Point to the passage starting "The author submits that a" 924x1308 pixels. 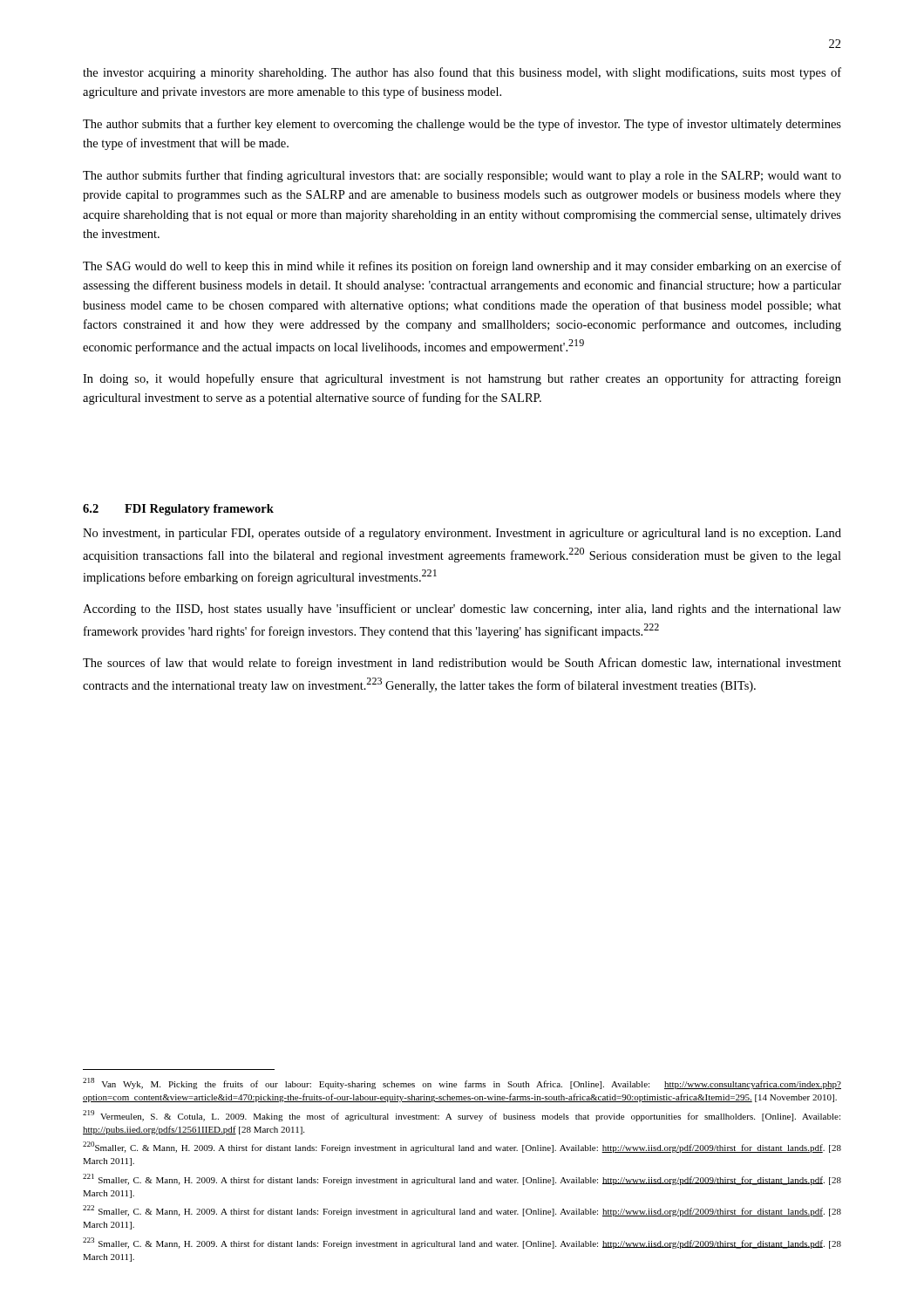[x=462, y=134]
